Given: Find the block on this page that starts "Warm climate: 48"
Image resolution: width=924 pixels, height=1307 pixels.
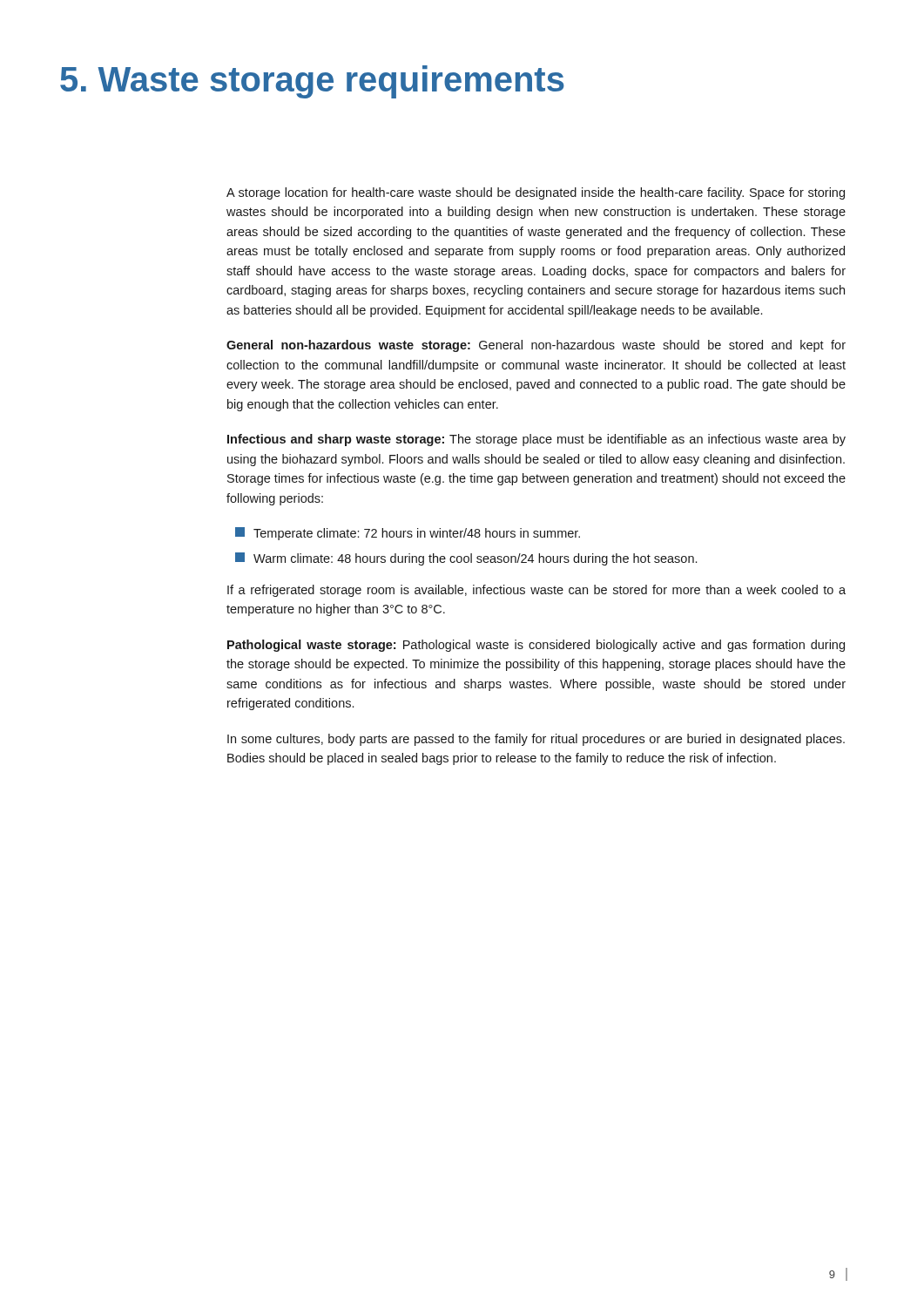Looking at the screenshot, I should [467, 558].
